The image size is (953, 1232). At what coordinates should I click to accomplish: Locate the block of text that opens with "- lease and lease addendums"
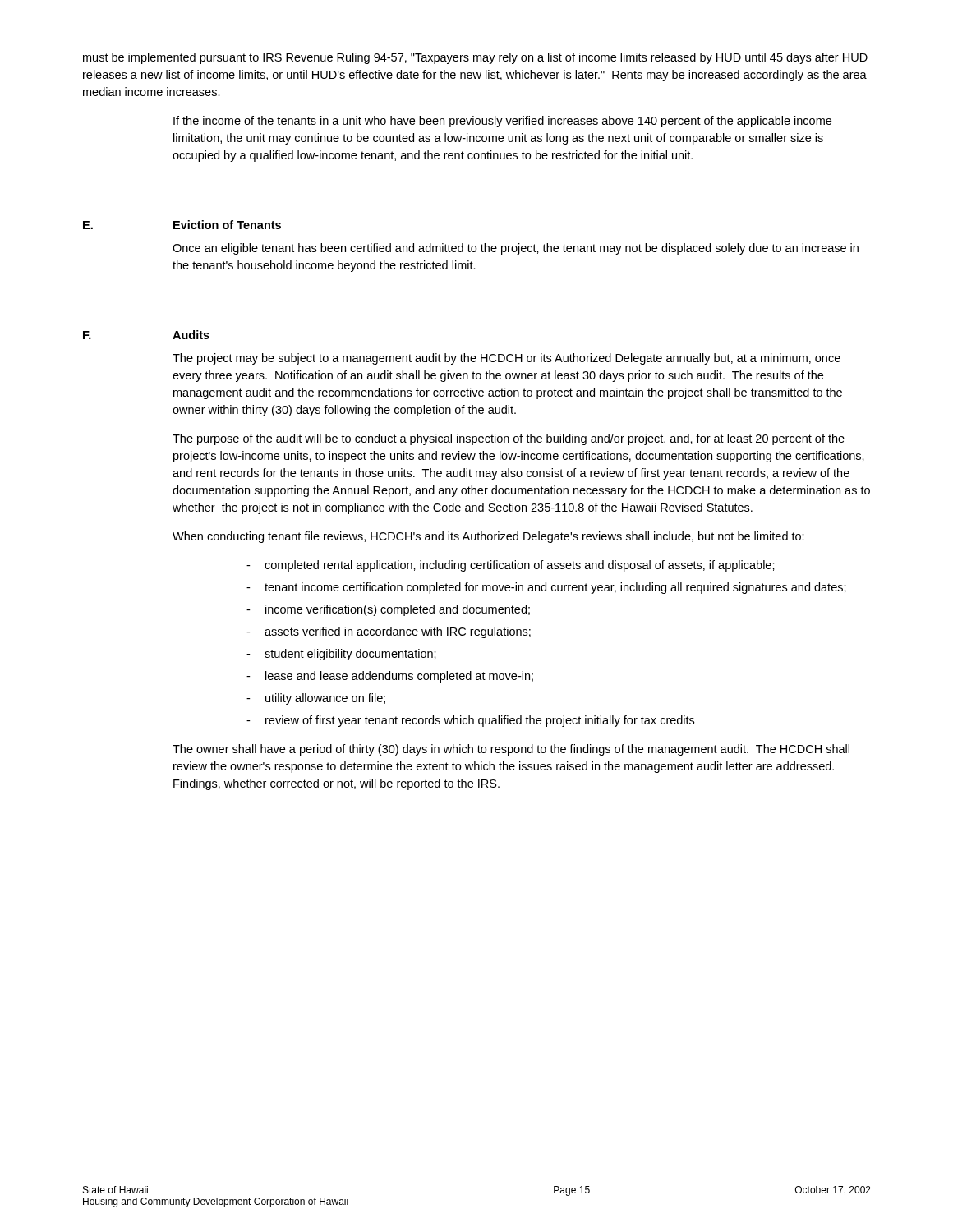coord(390,677)
